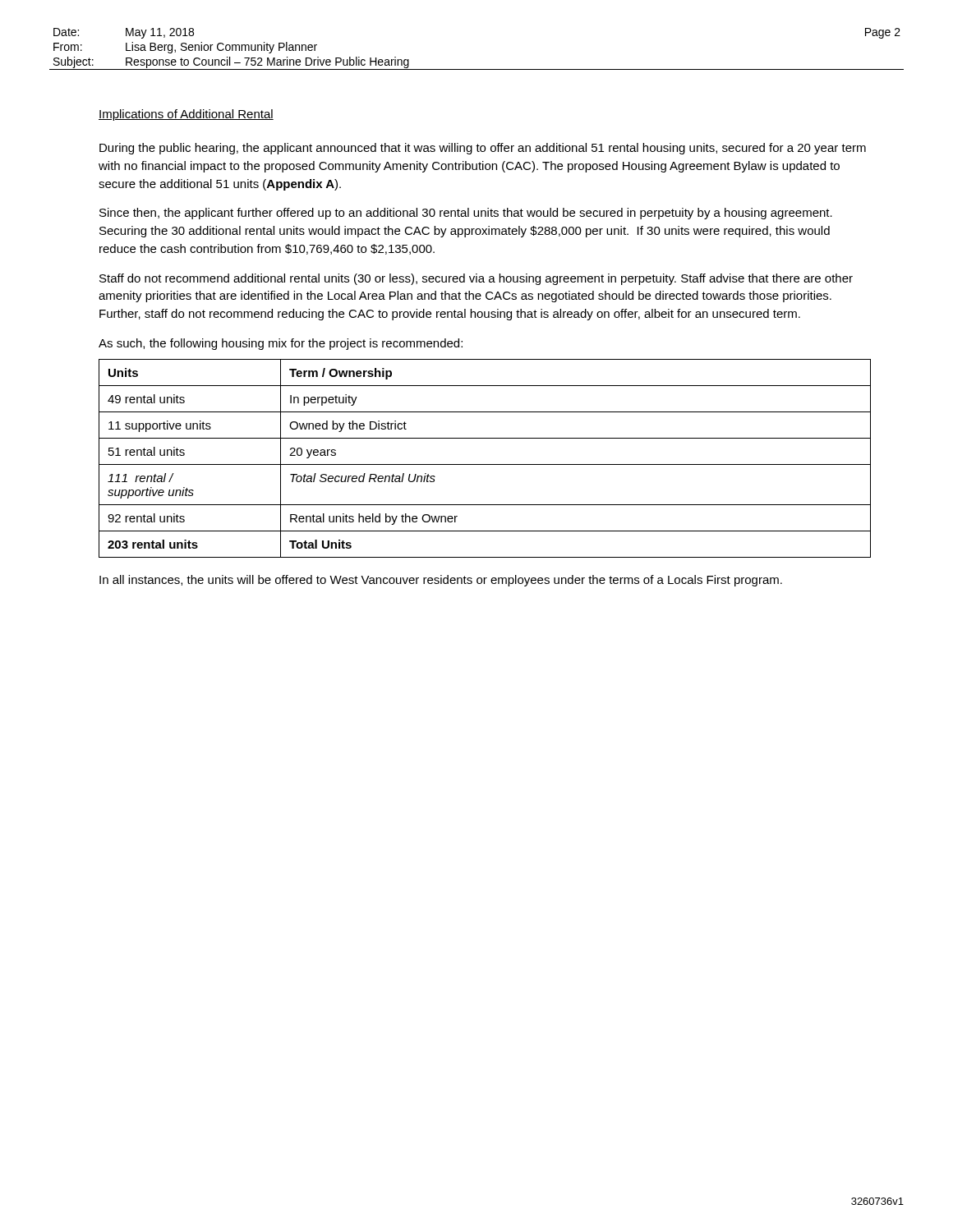Where is the passage that starts "Staff do not recommend additional rental"?
953x1232 pixels.
coord(476,295)
